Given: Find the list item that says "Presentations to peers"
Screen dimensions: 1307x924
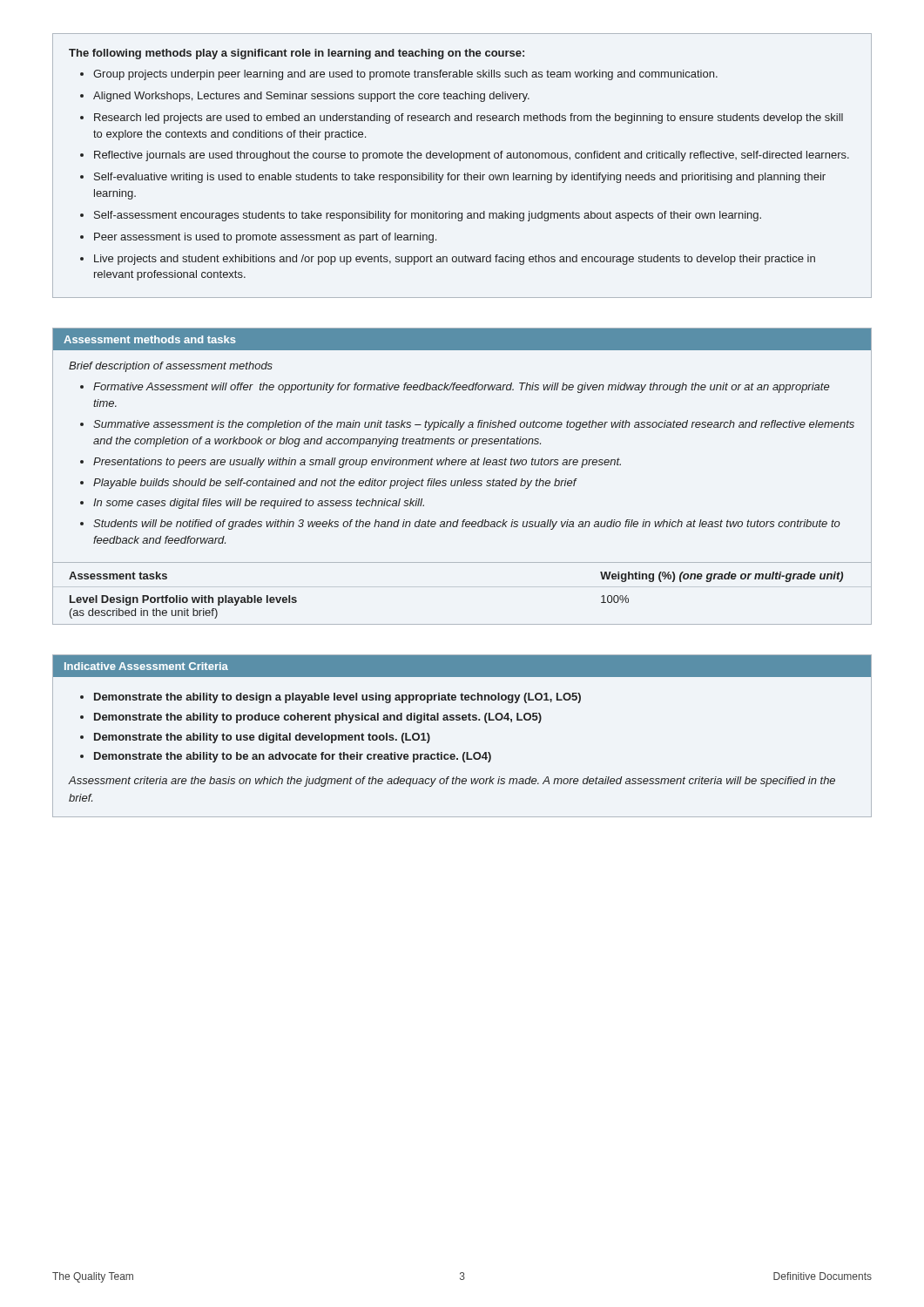Looking at the screenshot, I should (x=358, y=461).
